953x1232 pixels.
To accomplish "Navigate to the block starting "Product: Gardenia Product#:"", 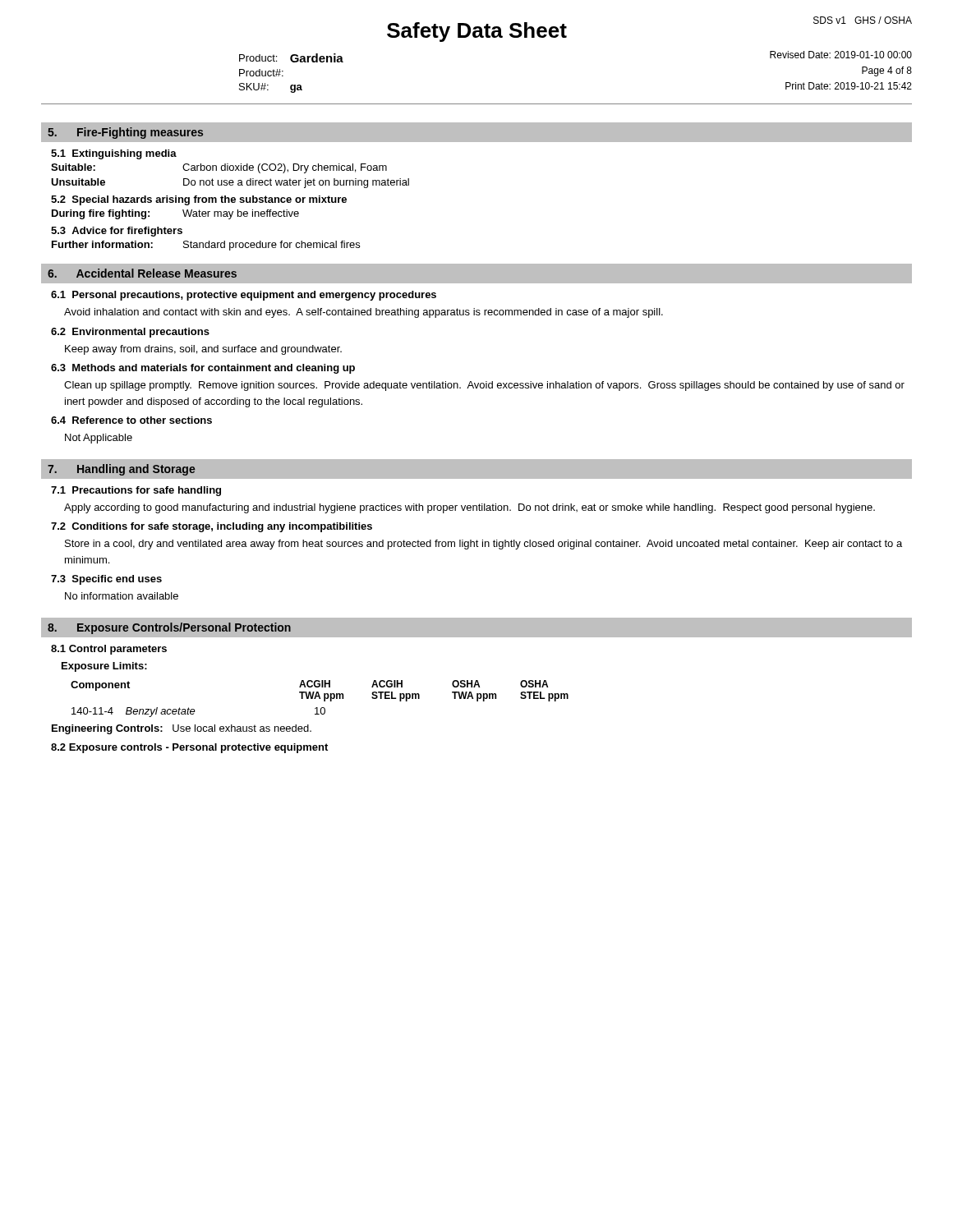I will click(x=291, y=72).
